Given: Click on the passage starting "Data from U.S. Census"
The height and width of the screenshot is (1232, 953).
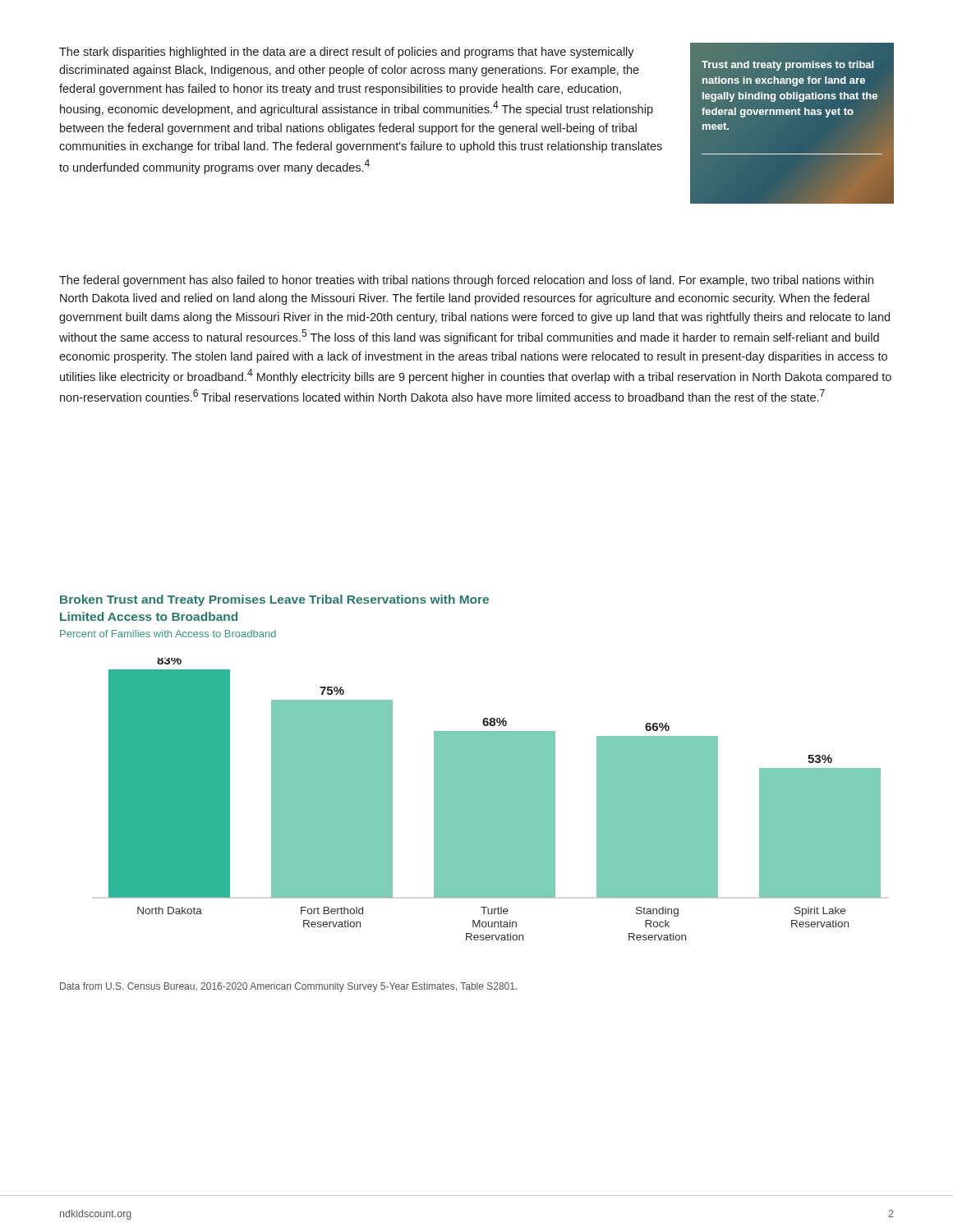Looking at the screenshot, I should click(x=288, y=986).
